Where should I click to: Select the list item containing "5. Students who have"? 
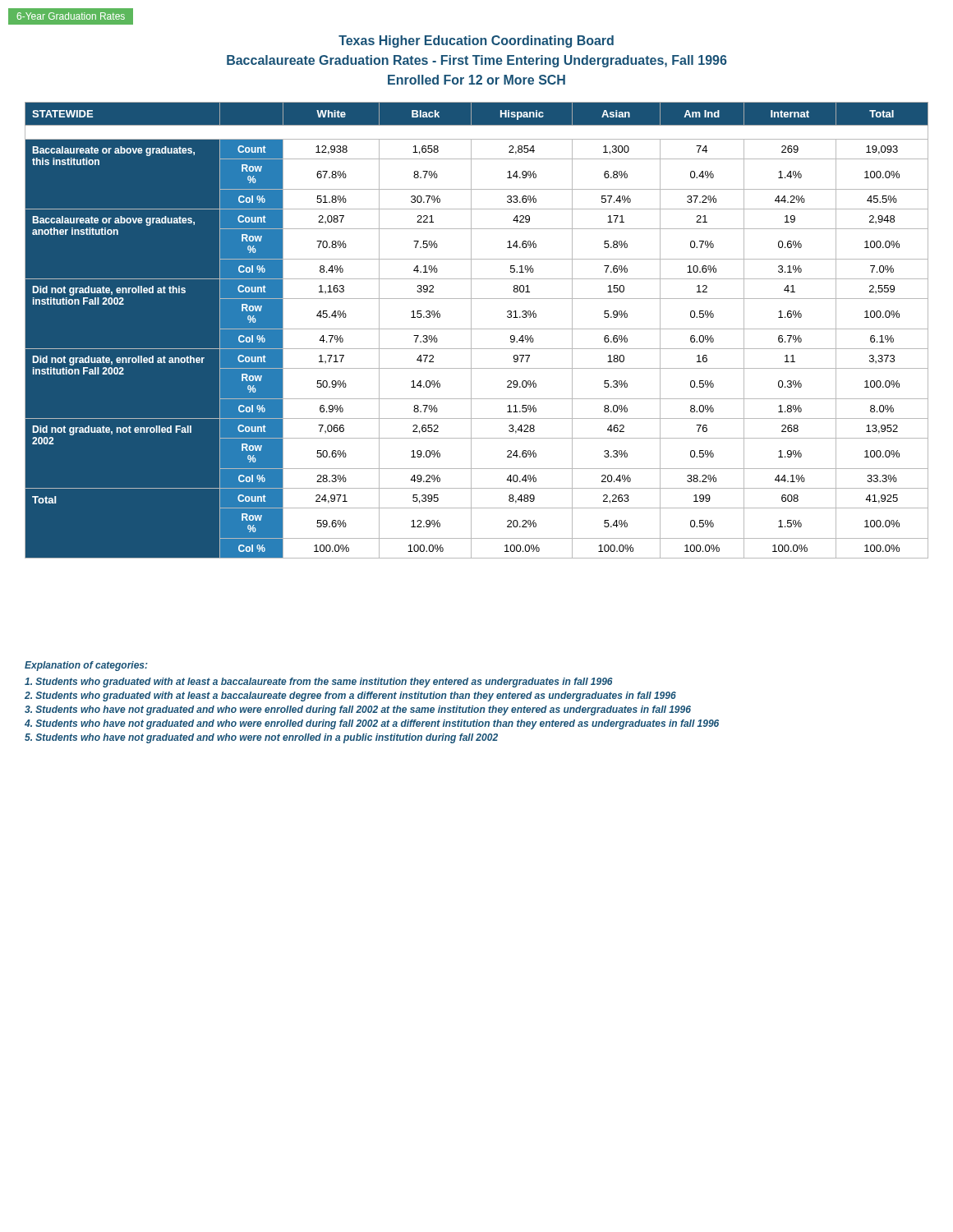(476, 738)
